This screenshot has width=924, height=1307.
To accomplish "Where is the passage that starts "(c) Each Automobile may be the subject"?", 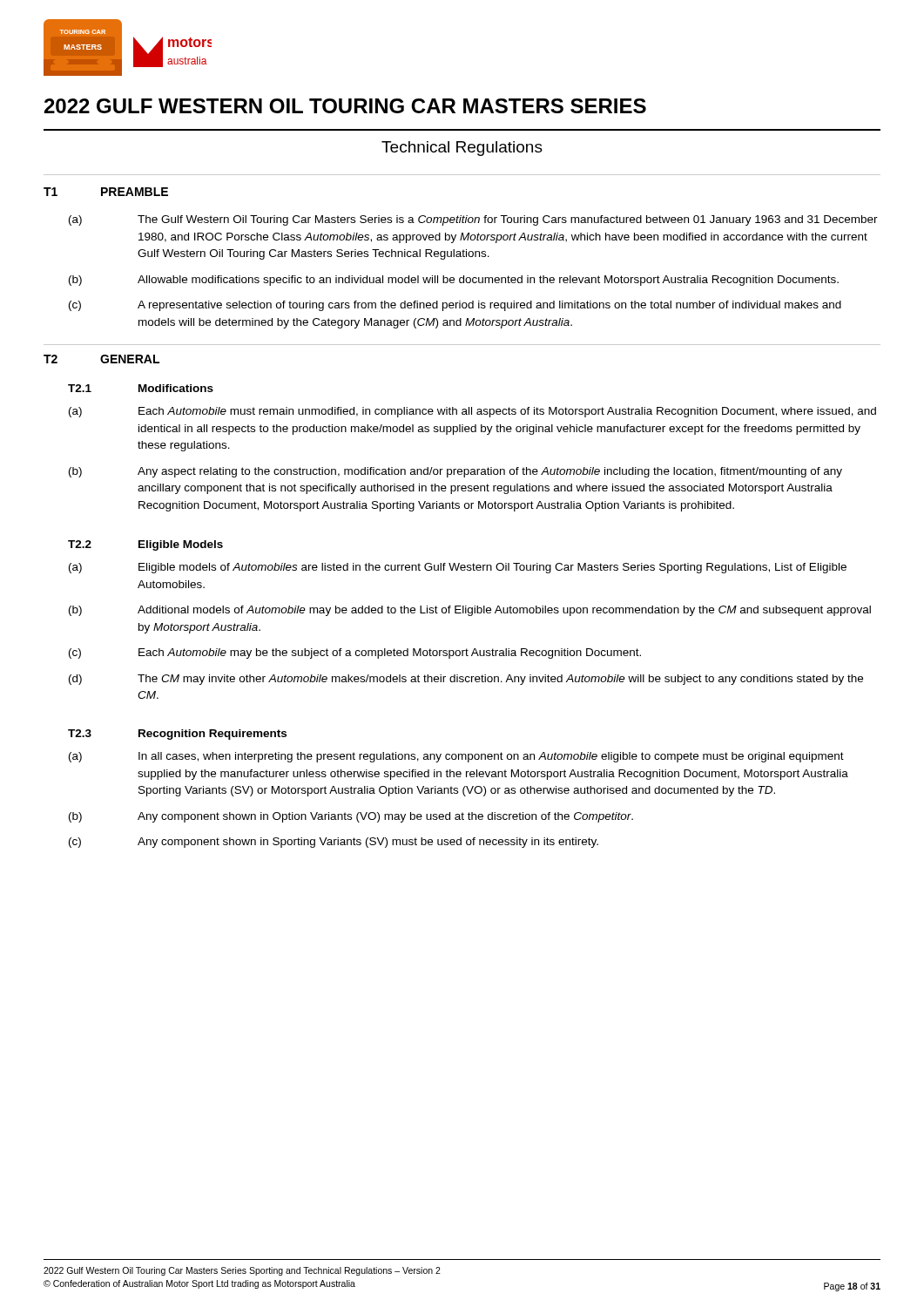I will (x=462, y=653).
